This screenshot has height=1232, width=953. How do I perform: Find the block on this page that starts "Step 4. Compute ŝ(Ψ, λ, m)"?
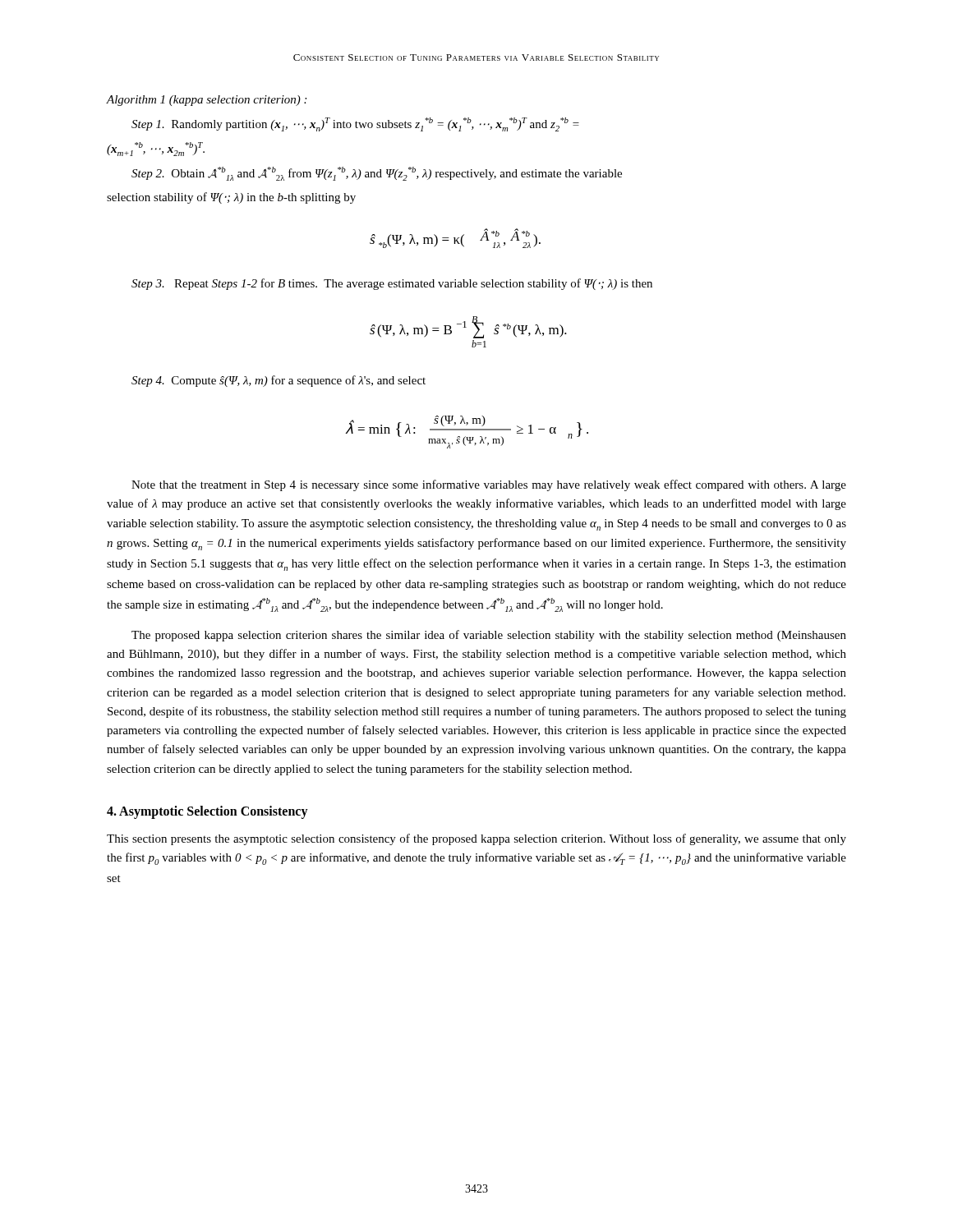click(x=279, y=380)
